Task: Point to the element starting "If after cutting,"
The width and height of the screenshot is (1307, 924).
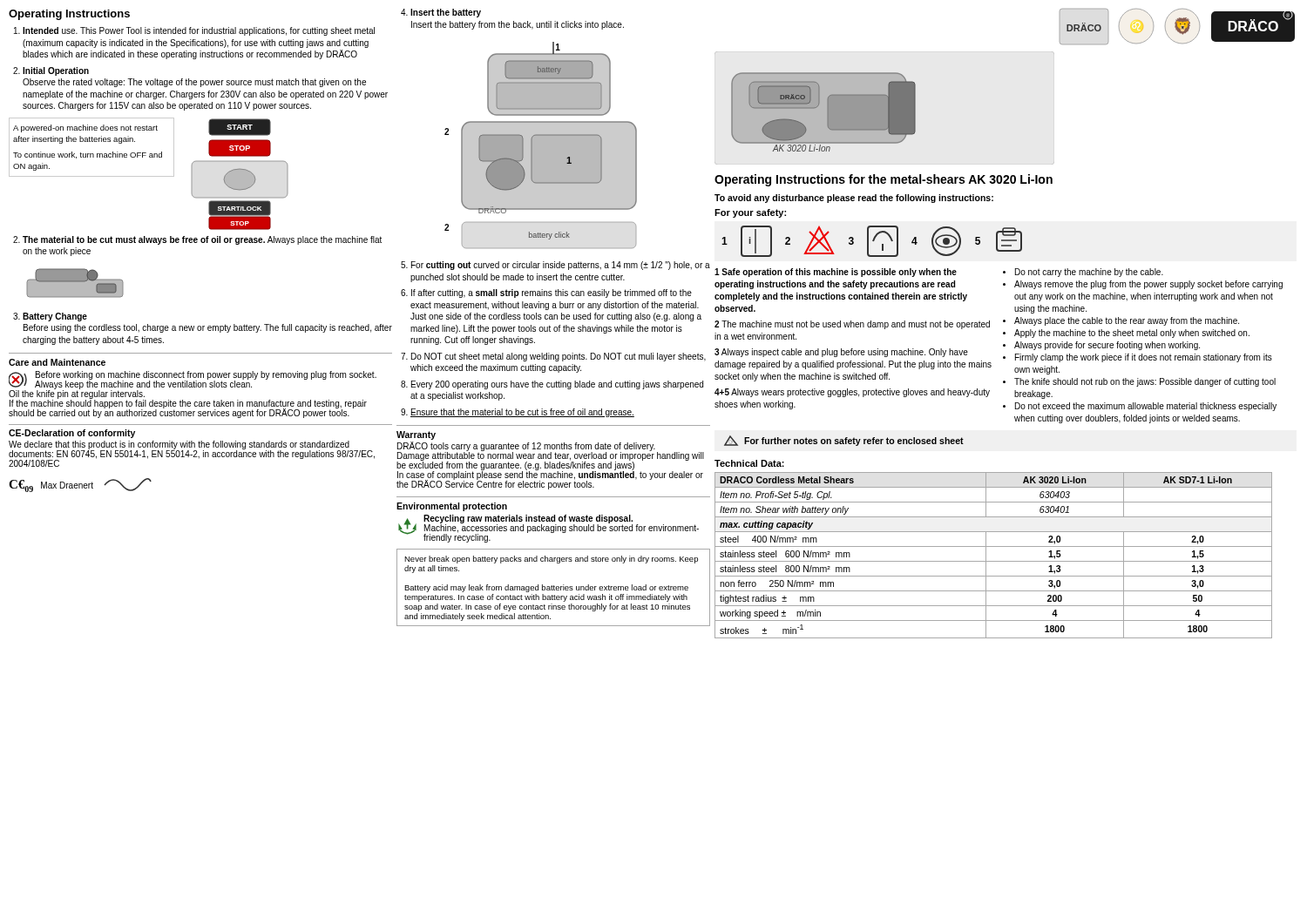Action: [560, 317]
